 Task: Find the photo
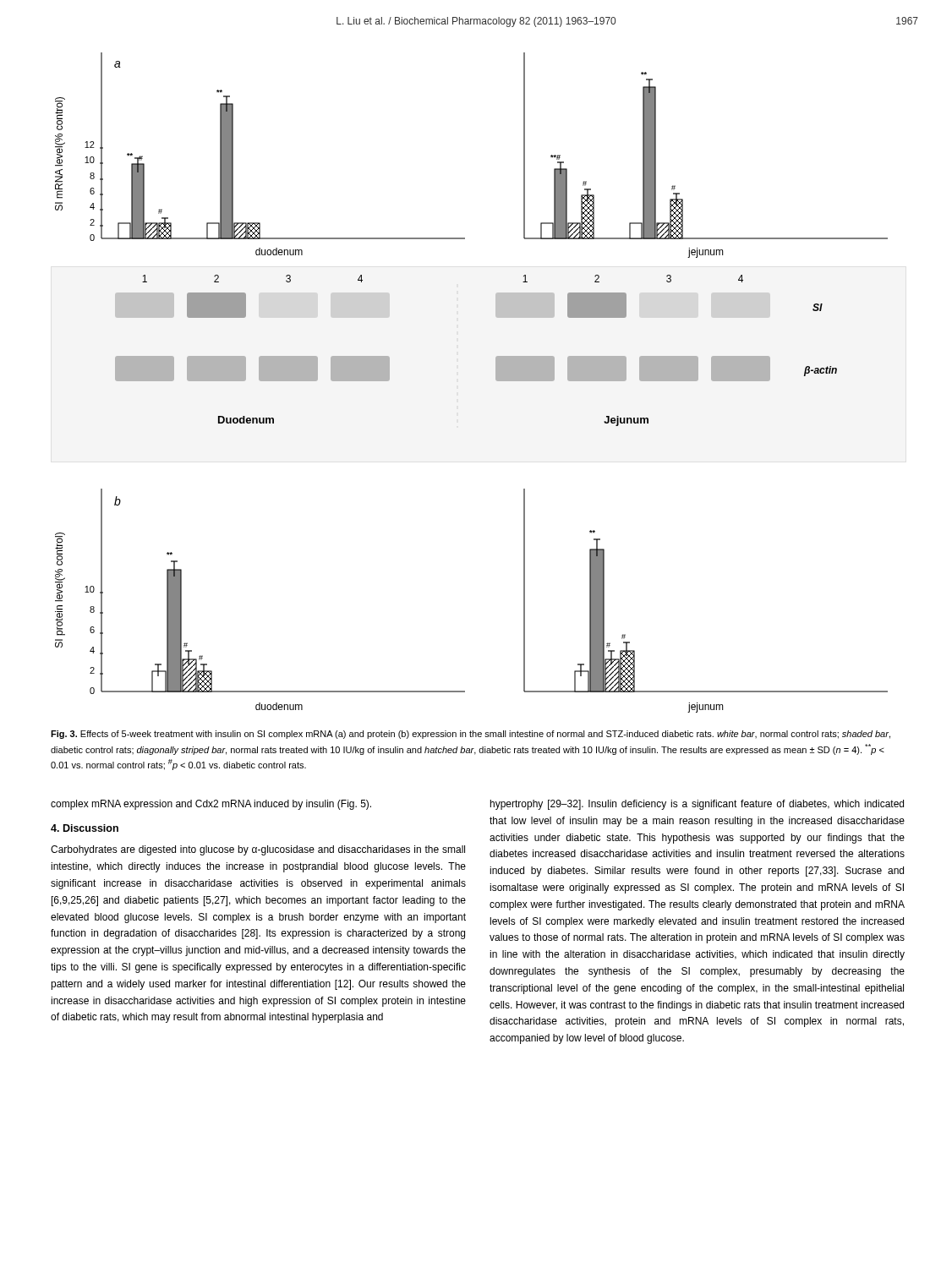point(479,364)
